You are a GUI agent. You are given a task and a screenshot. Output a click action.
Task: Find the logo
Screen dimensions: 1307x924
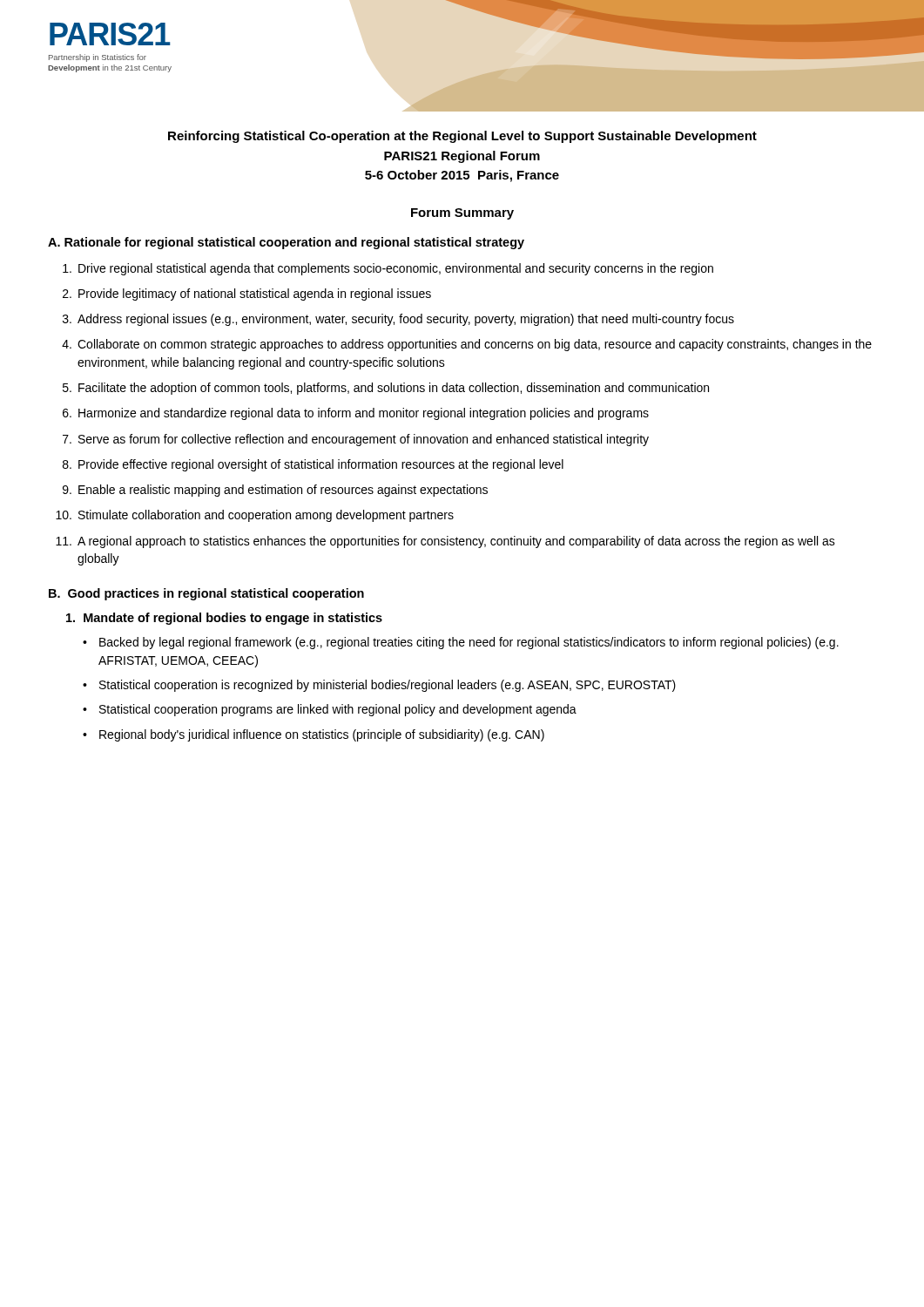pyautogui.click(x=462, y=56)
